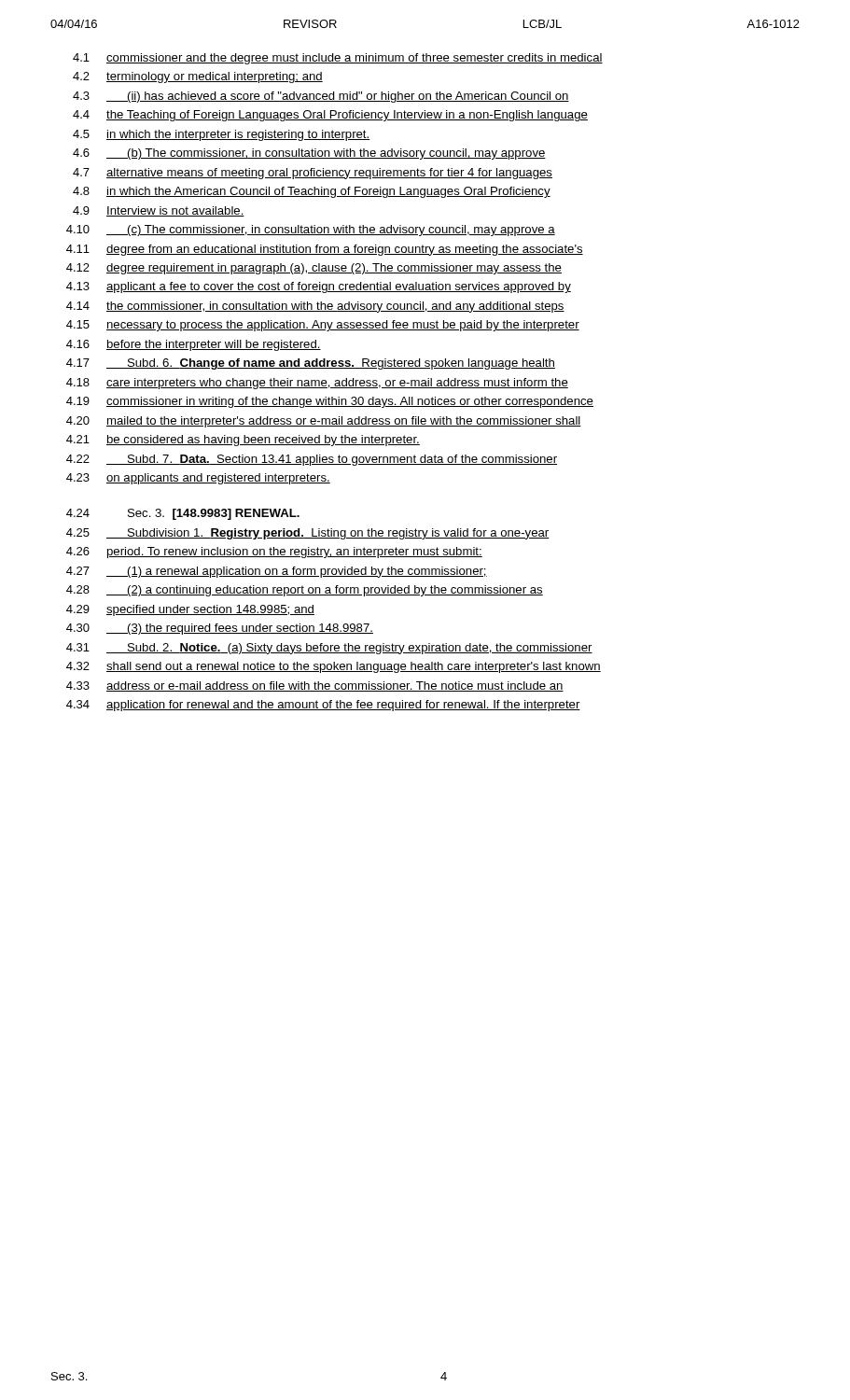Point to the block starting "4.27 (1) a renewal application"
Screen dimensions: 1400x850
(425, 571)
